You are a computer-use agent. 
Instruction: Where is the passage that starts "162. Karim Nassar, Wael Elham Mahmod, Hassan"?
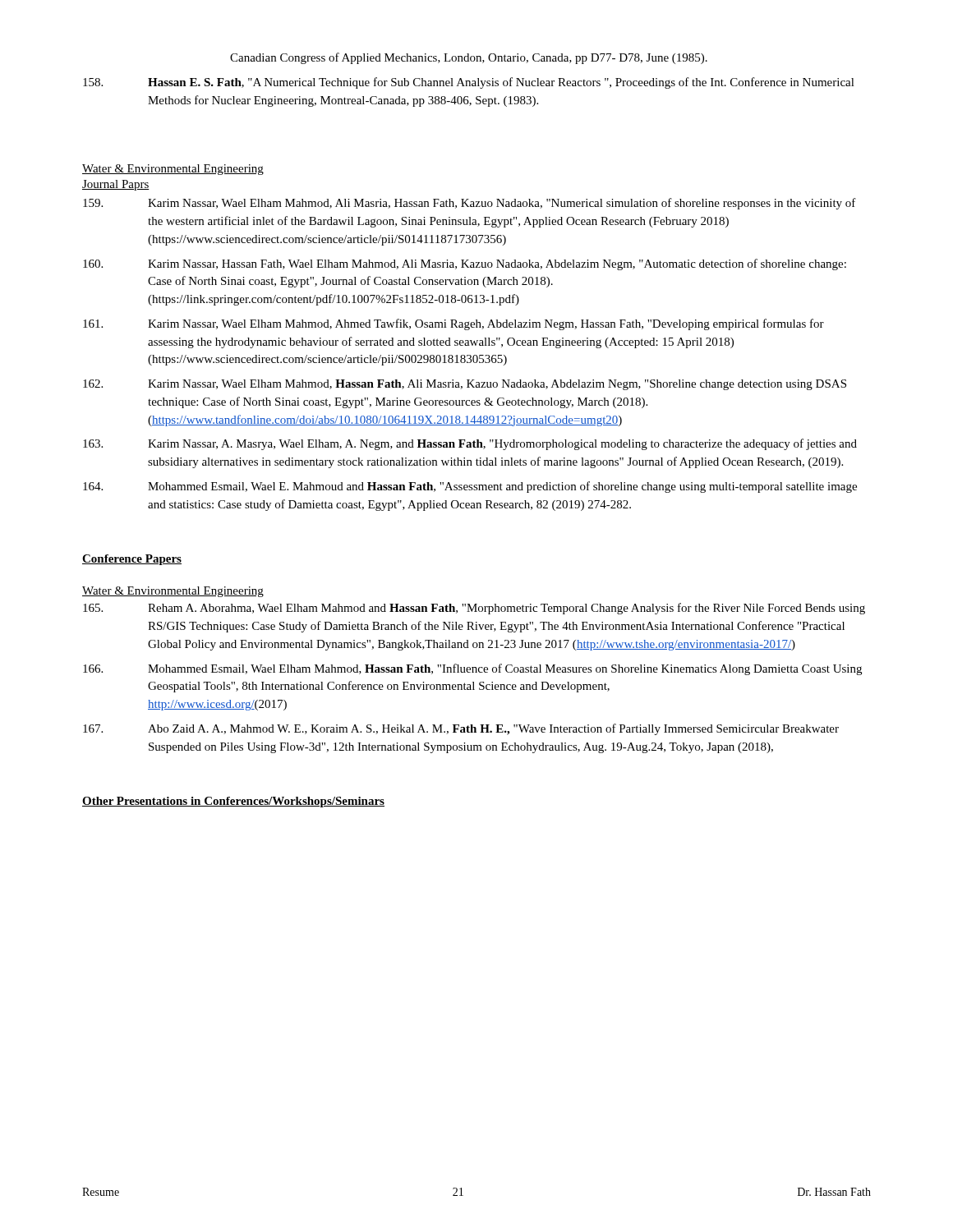tap(476, 402)
